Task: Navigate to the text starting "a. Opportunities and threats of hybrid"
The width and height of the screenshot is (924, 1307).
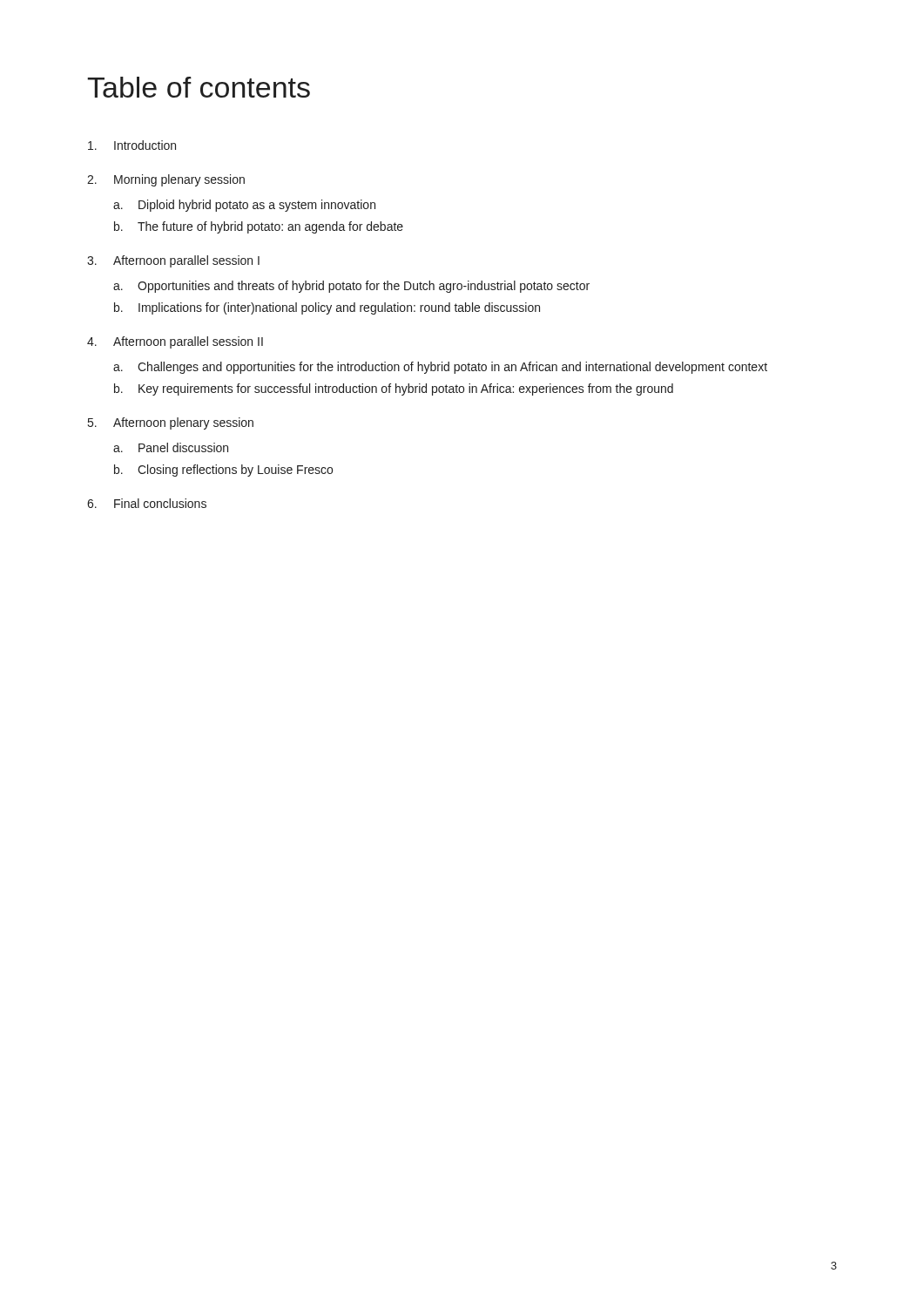Action: pos(351,286)
